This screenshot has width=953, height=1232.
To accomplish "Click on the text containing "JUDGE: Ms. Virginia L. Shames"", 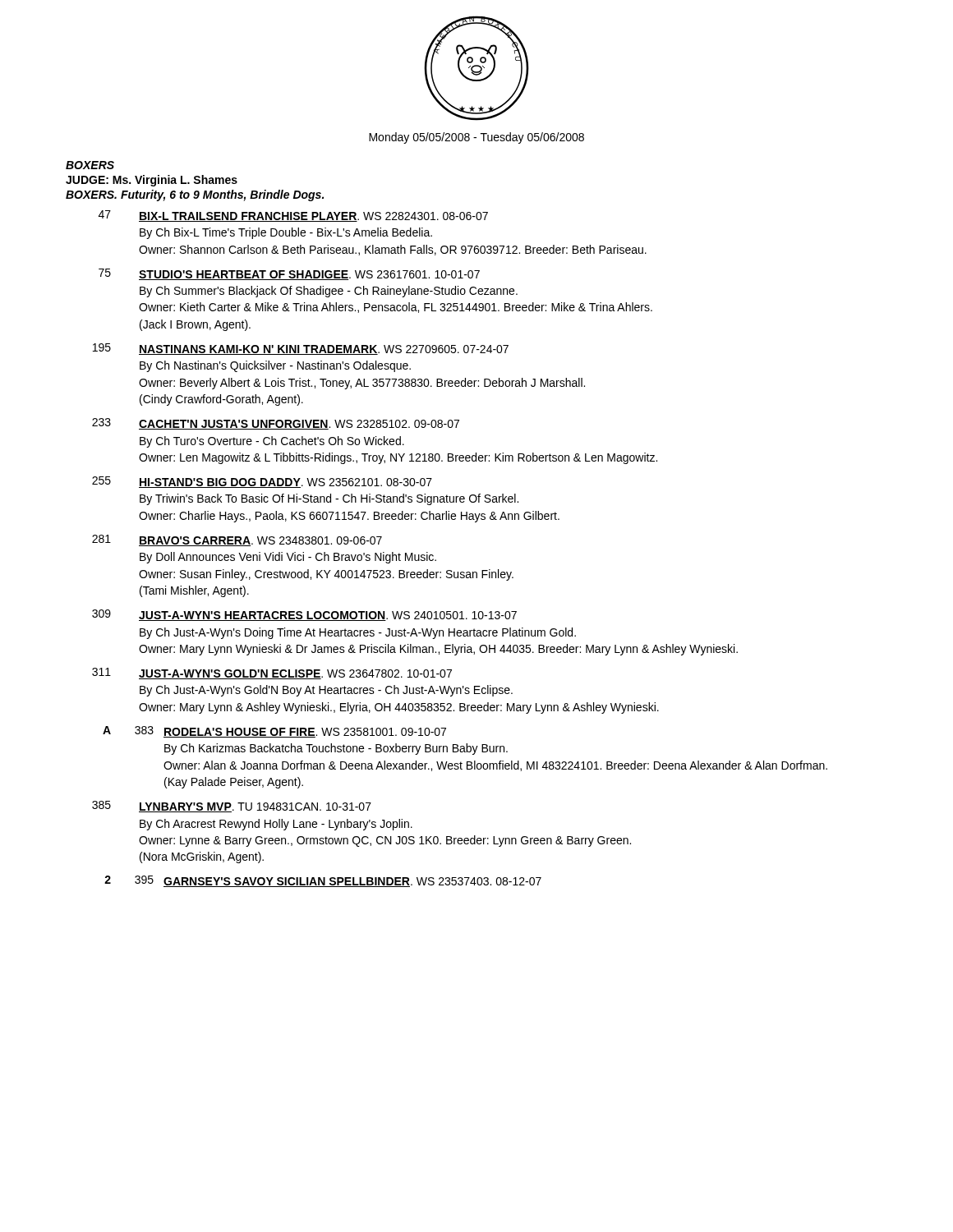I will (152, 180).
